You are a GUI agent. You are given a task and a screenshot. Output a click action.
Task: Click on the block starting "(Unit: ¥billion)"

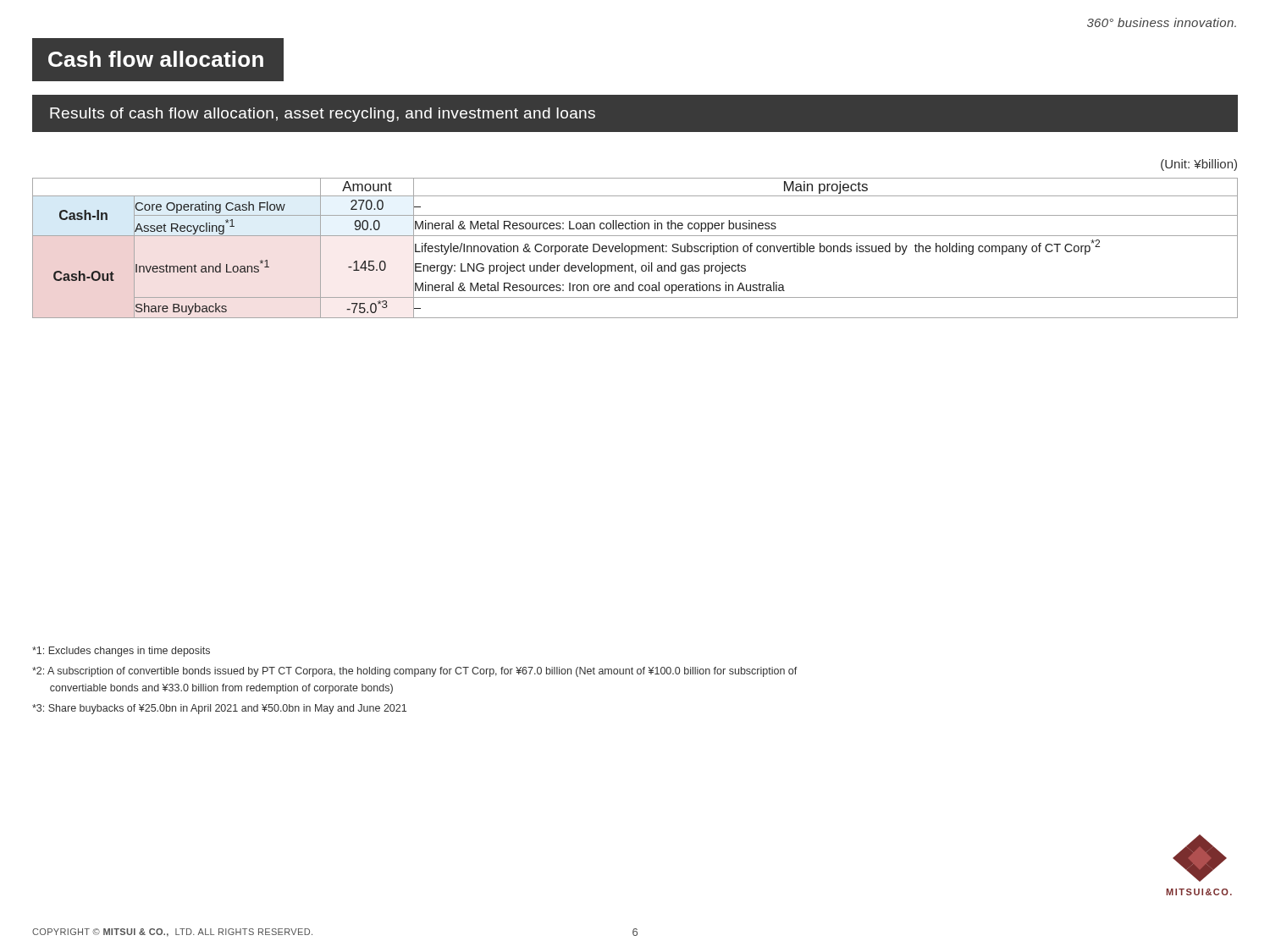(x=1199, y=164)
